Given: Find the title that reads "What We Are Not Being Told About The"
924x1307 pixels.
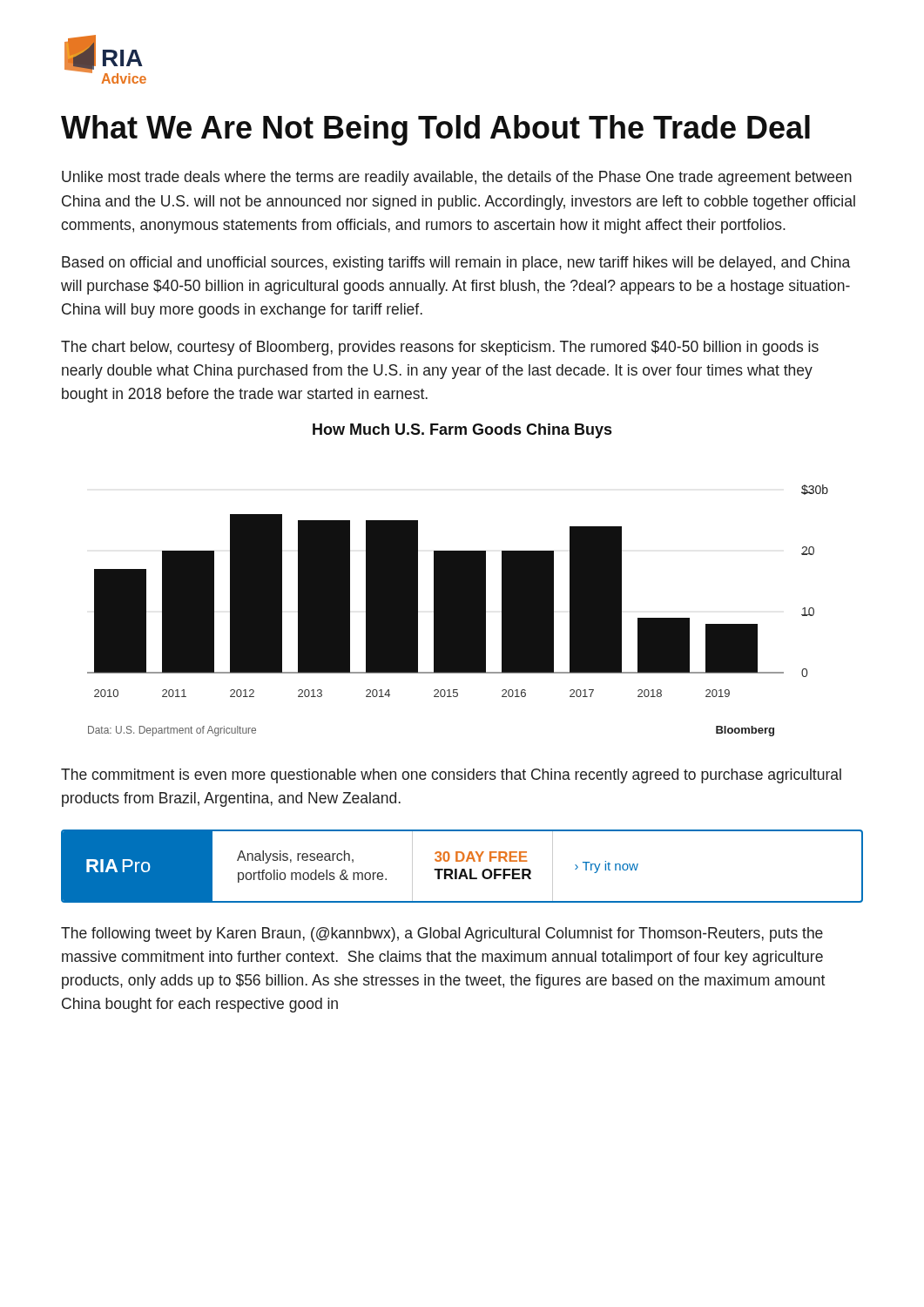Looking at the screenshot, I should pos(462,128).
